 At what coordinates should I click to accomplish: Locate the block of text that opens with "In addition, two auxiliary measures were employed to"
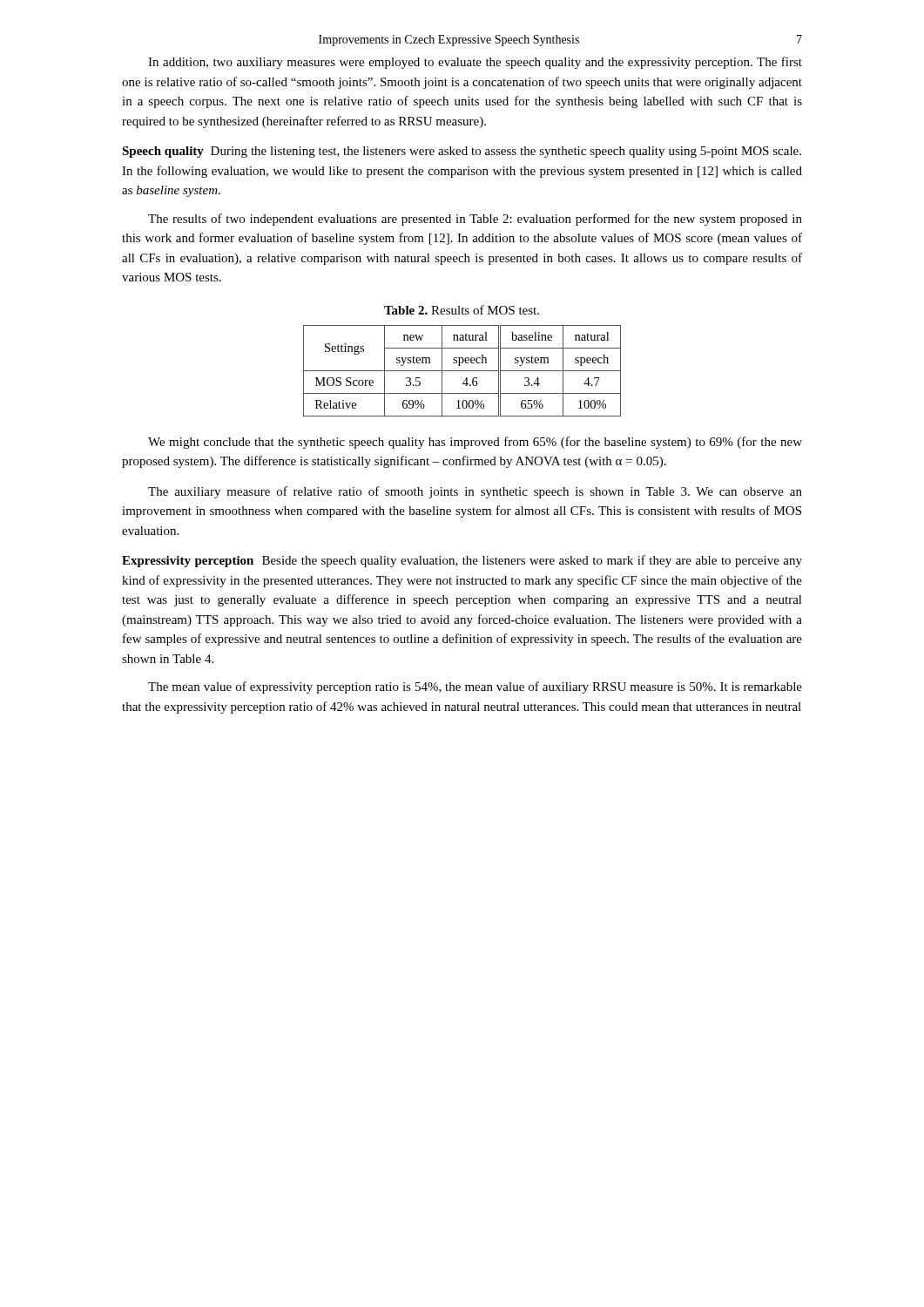pos(462,91)
